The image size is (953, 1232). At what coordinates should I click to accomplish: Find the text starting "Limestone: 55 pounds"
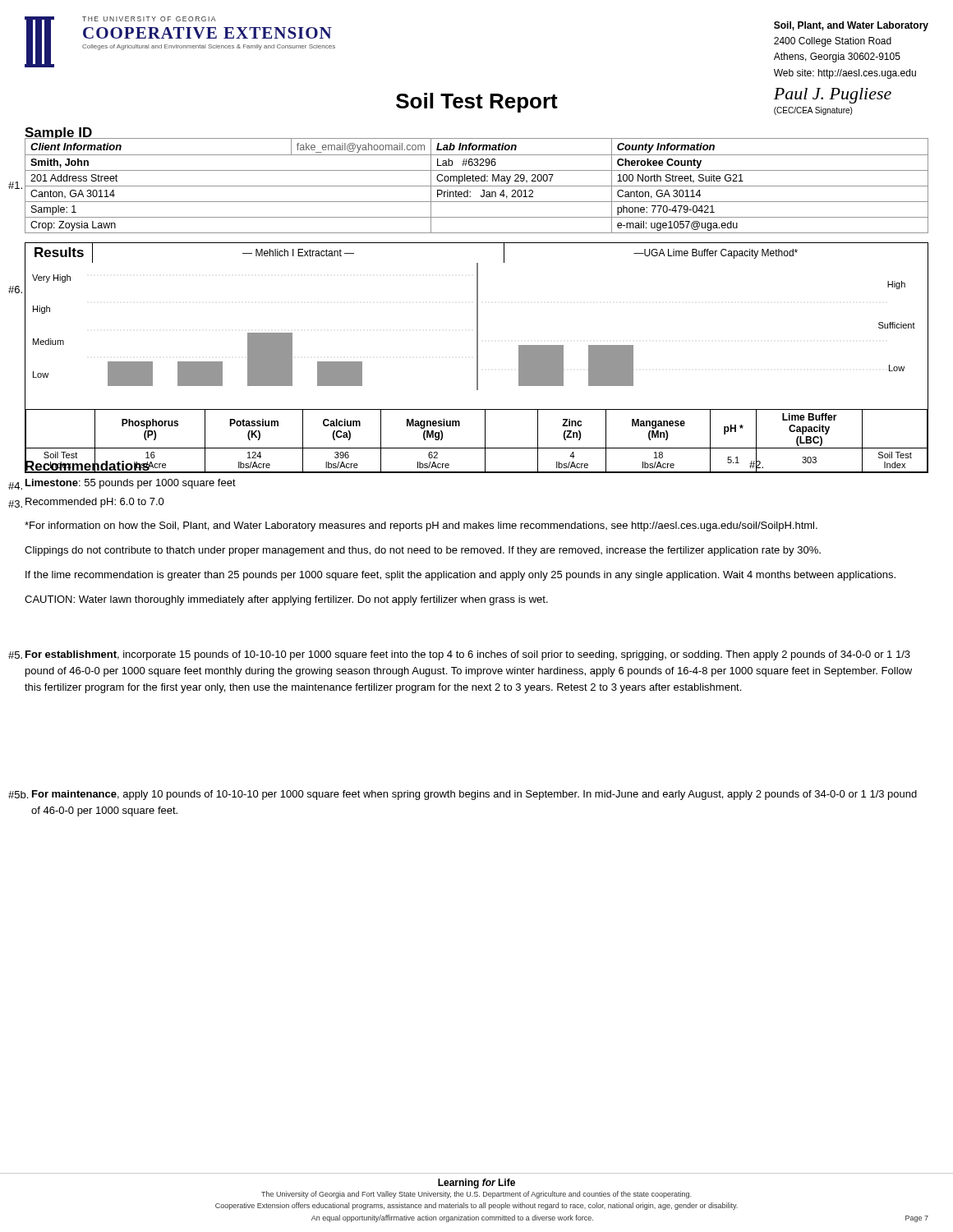pos(130,483)
